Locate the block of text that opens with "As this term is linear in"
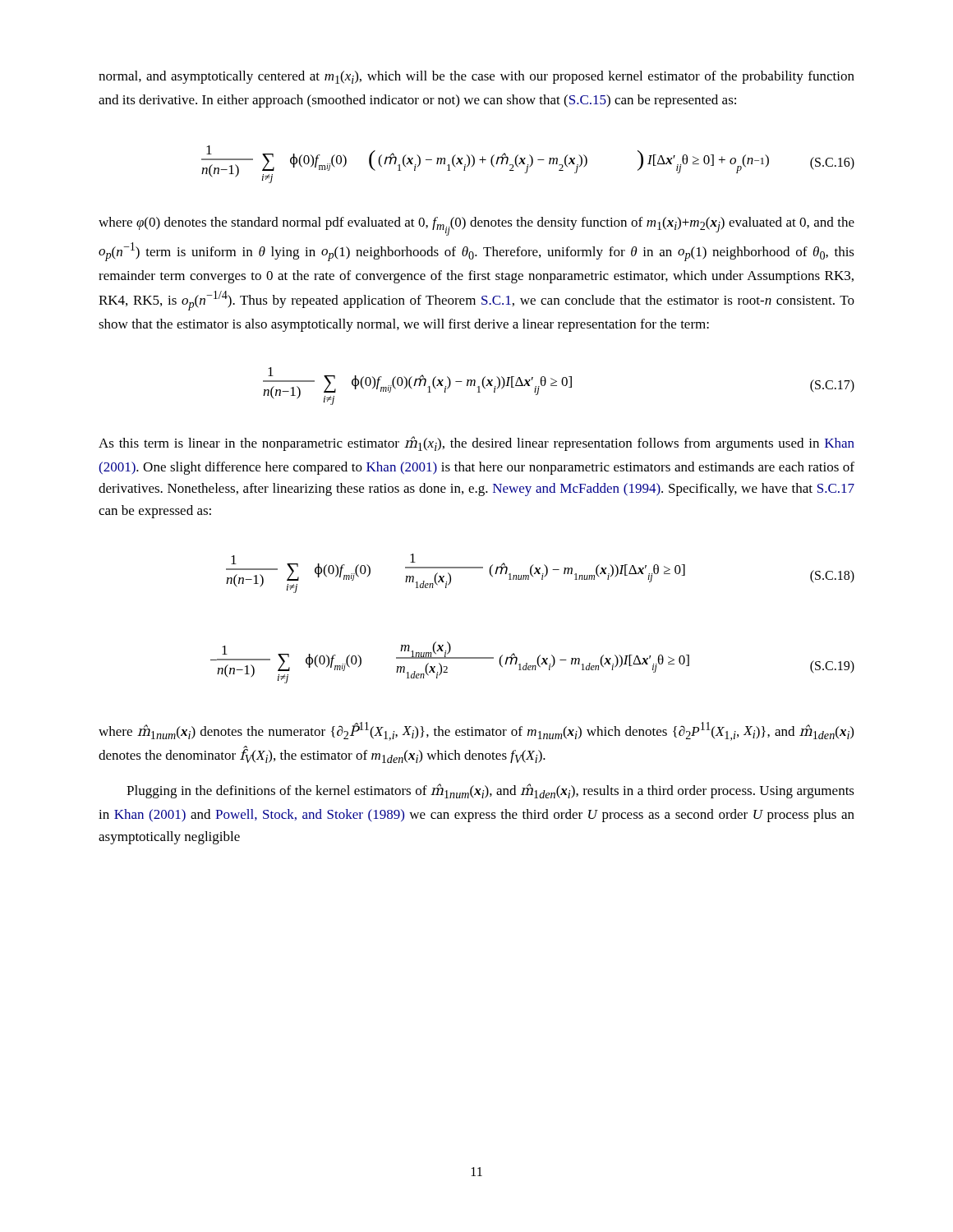This screenshot has width=953, height=1232. (476, 477)
